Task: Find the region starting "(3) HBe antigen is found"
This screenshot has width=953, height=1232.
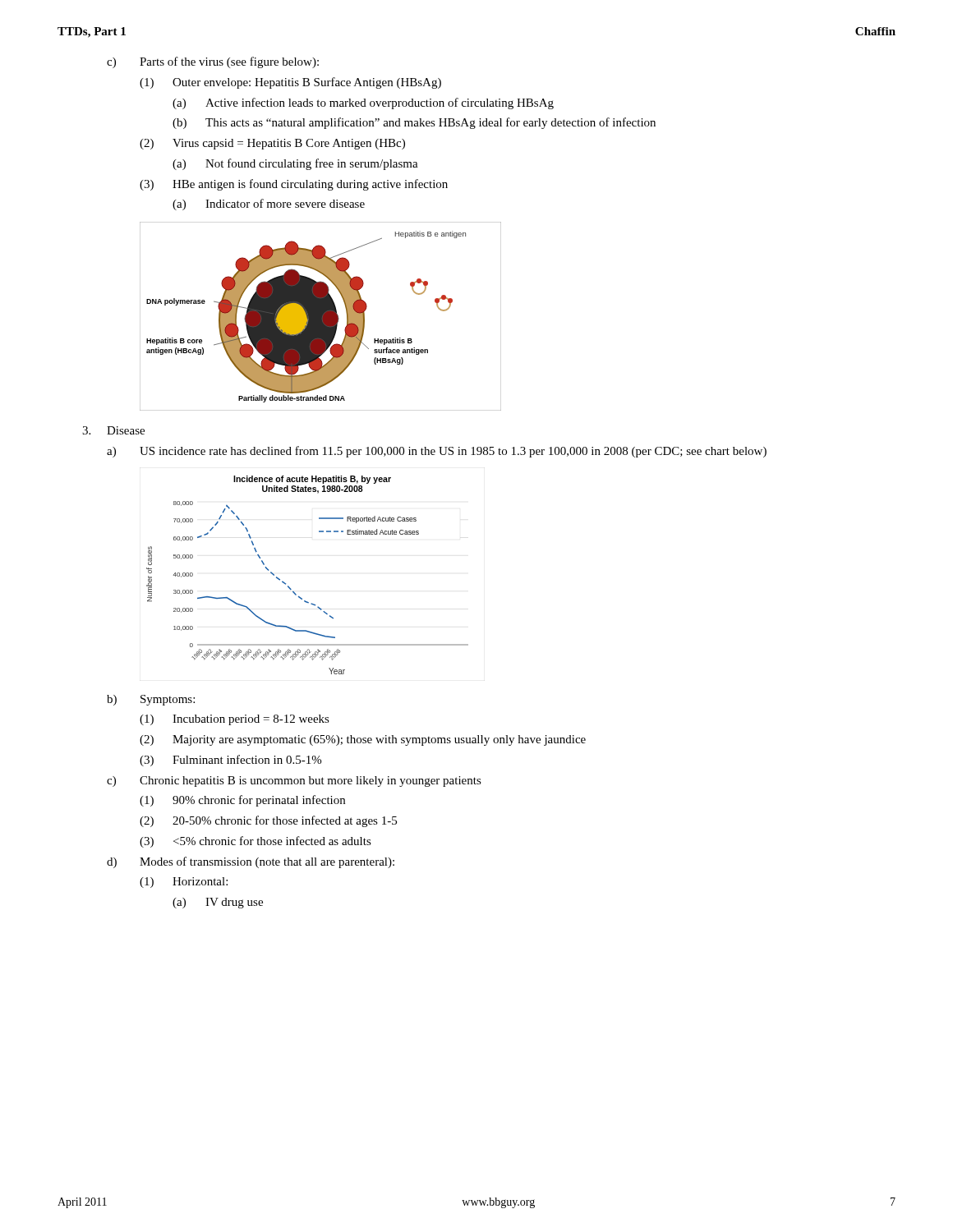Action: click(294, 185)
